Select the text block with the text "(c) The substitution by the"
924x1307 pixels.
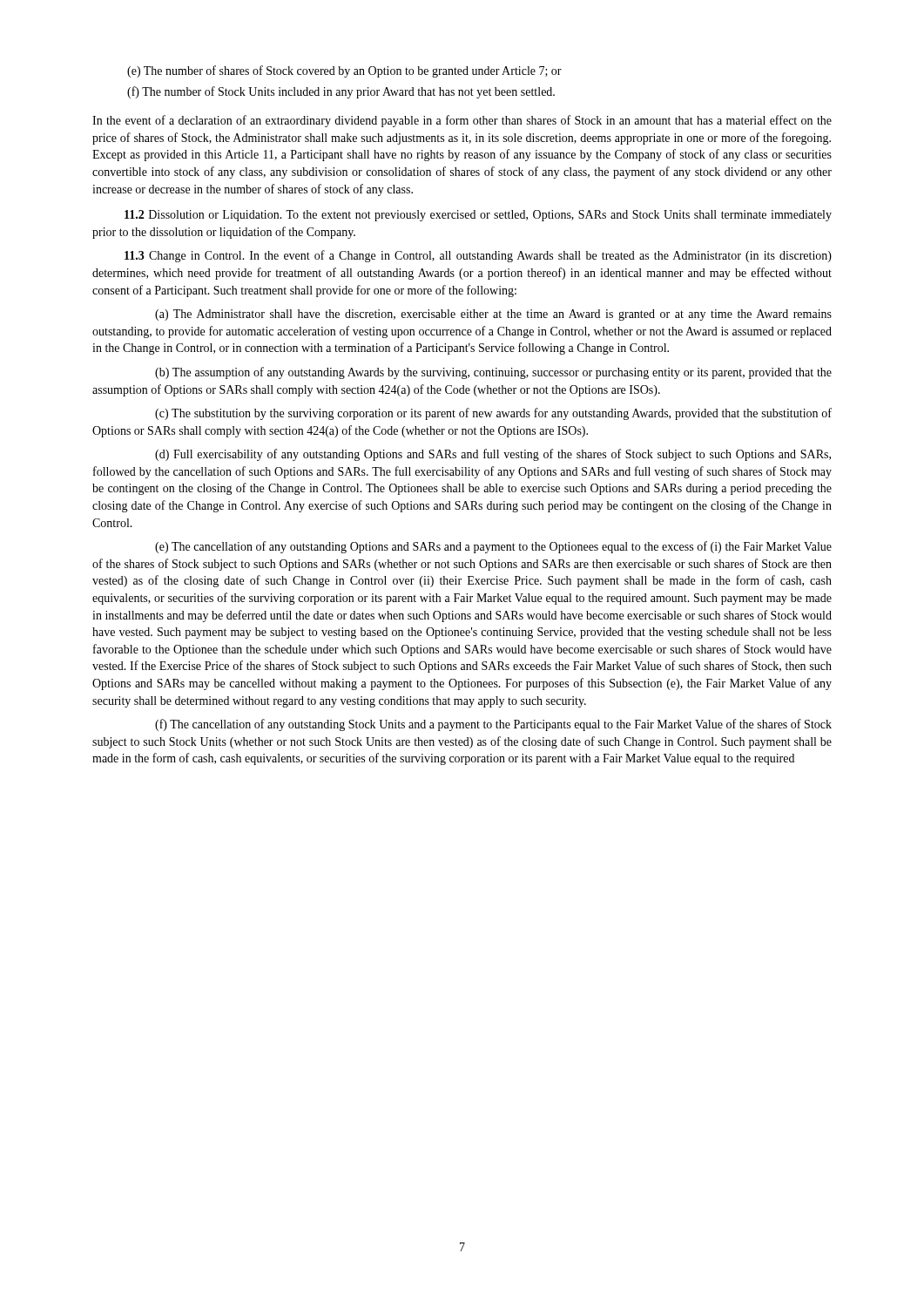tap(462, 422)
